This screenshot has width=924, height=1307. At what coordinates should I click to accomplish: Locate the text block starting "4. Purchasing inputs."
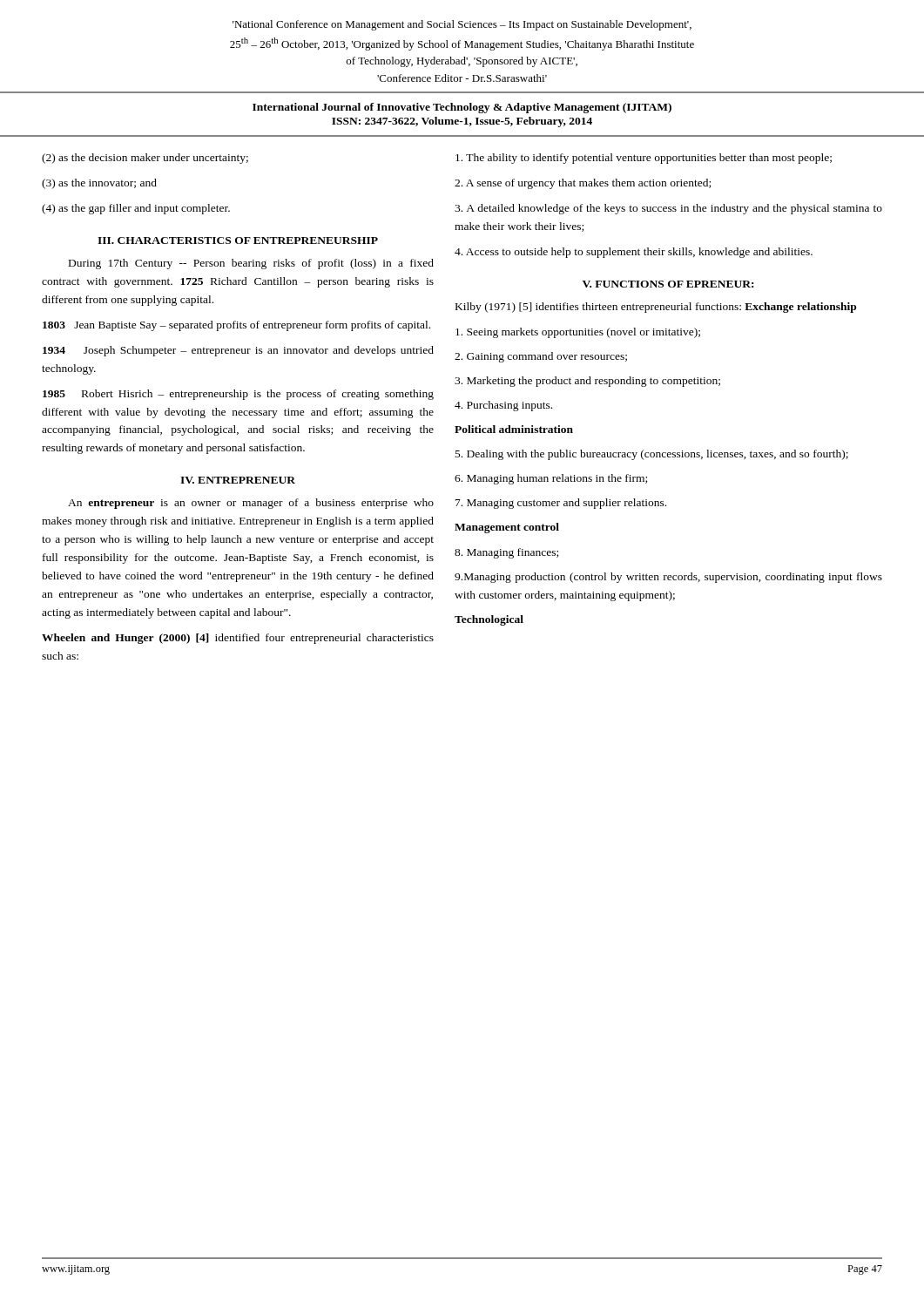pos(503,406)
